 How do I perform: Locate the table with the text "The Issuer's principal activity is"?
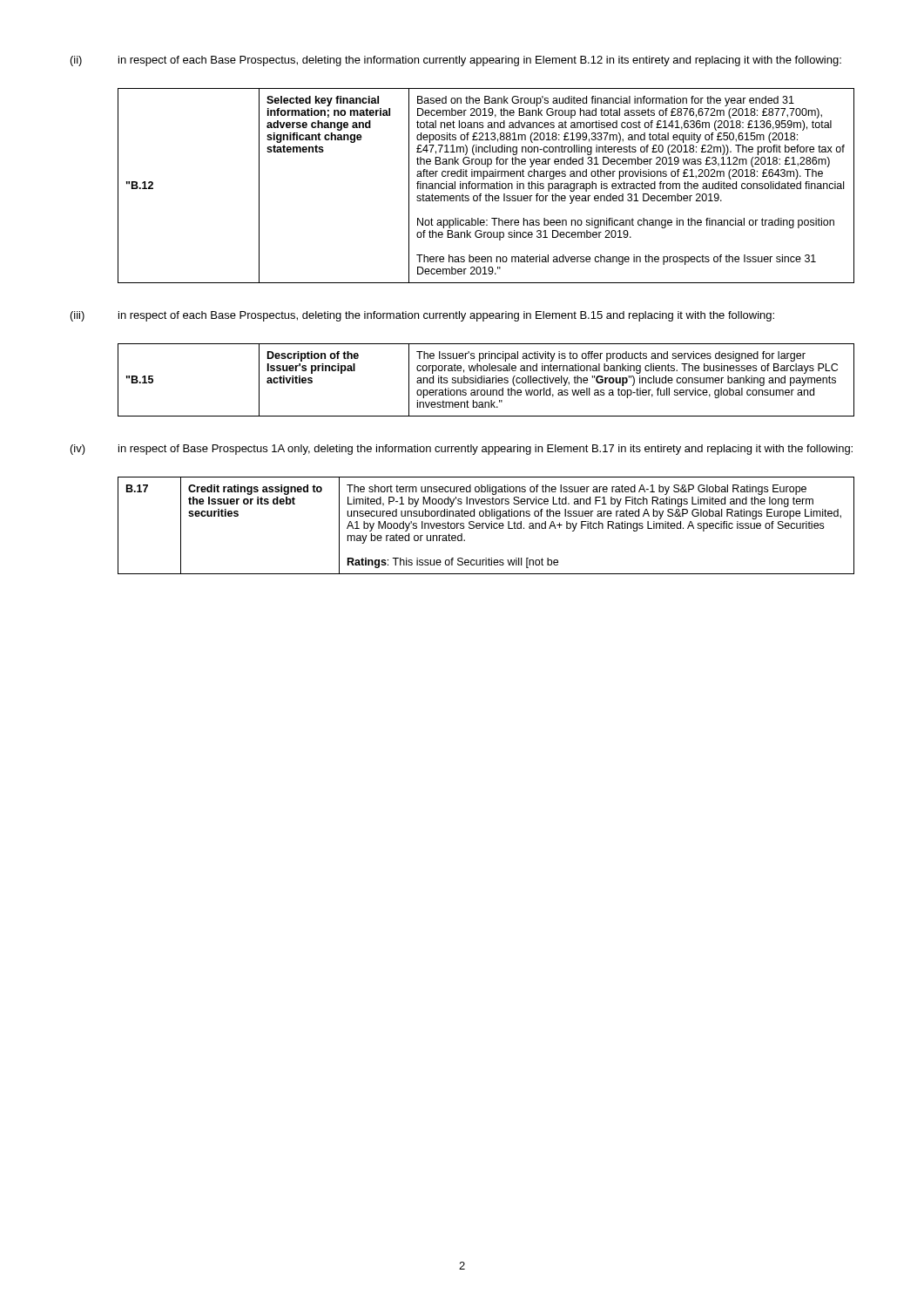pyautogui.click(x=486, y=380)
